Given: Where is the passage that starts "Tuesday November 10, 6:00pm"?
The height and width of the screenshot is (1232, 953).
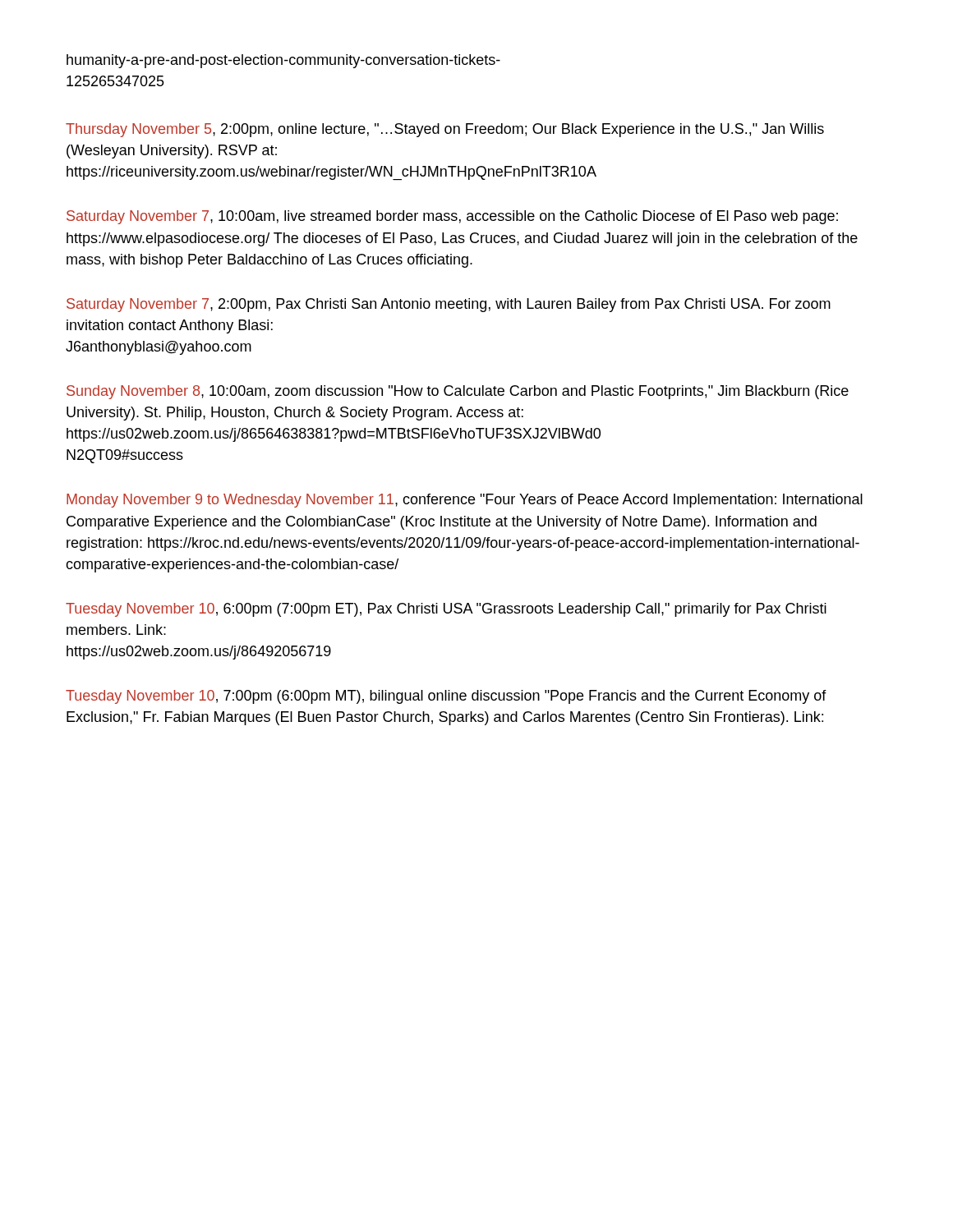Looking at the screenshot, I should click(x=446, y=610).
